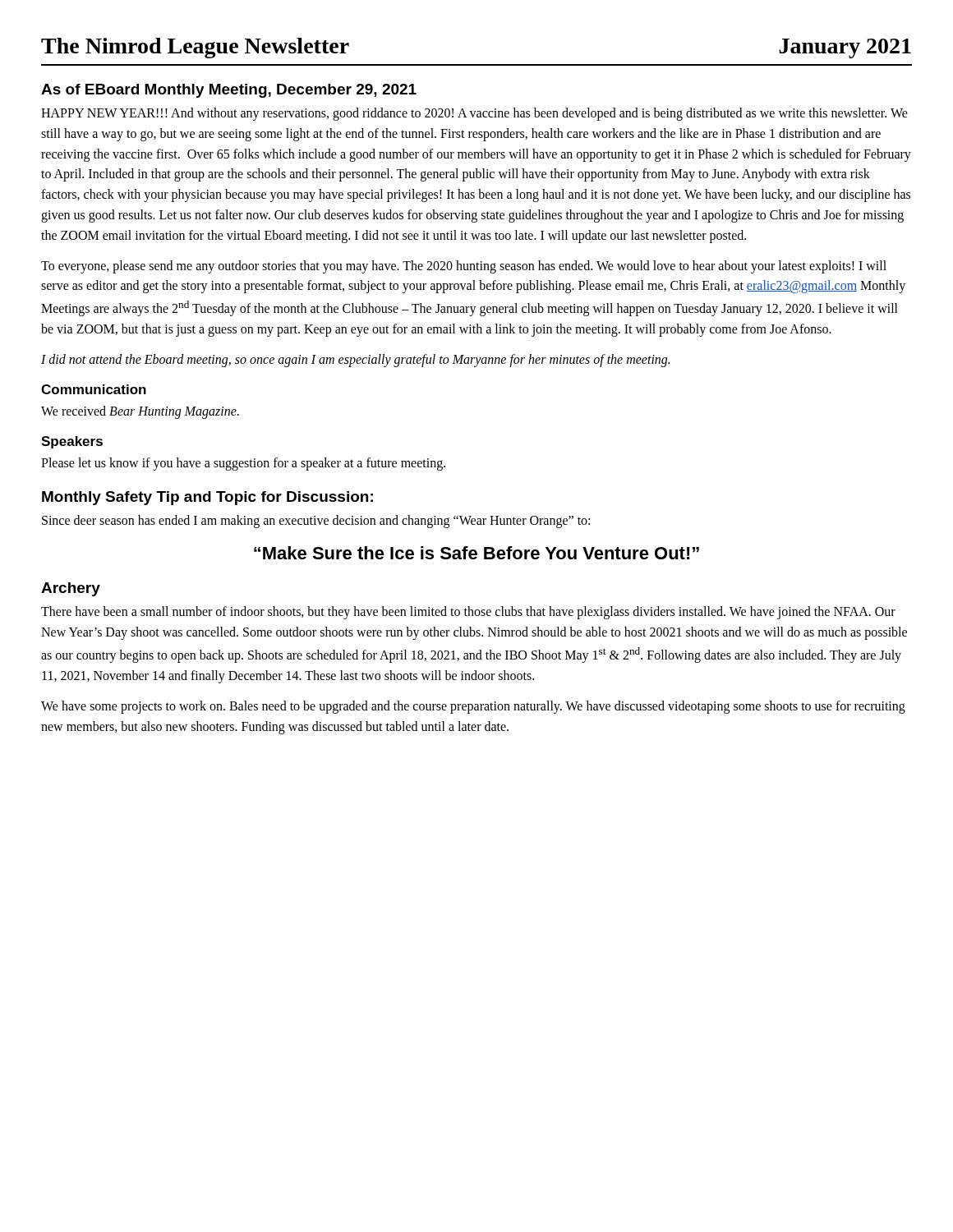Click the passage that begins "I did not attend the Eboard meeting,"

[476, 360]
